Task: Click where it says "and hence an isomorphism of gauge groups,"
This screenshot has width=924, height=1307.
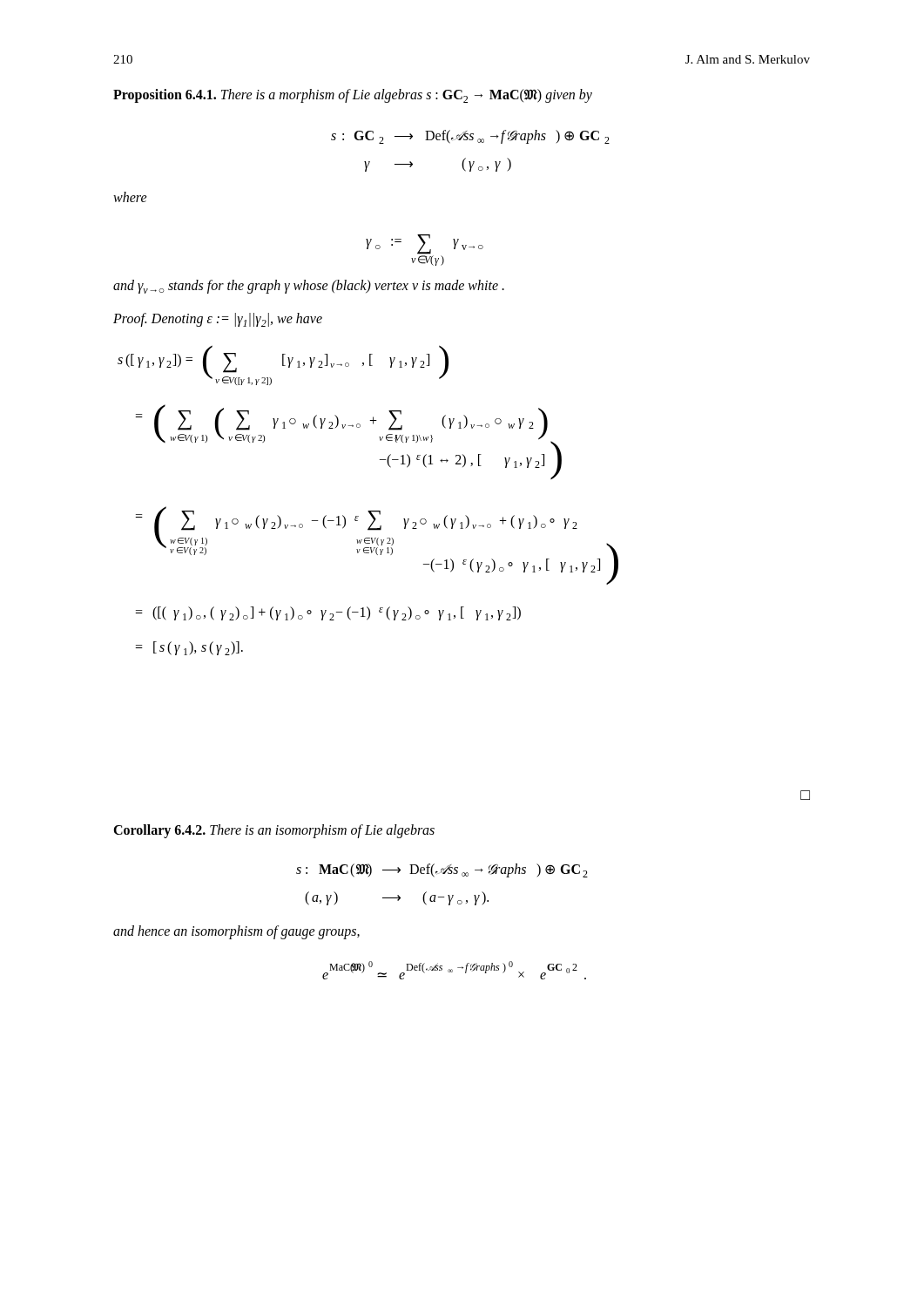Action: 237,931
